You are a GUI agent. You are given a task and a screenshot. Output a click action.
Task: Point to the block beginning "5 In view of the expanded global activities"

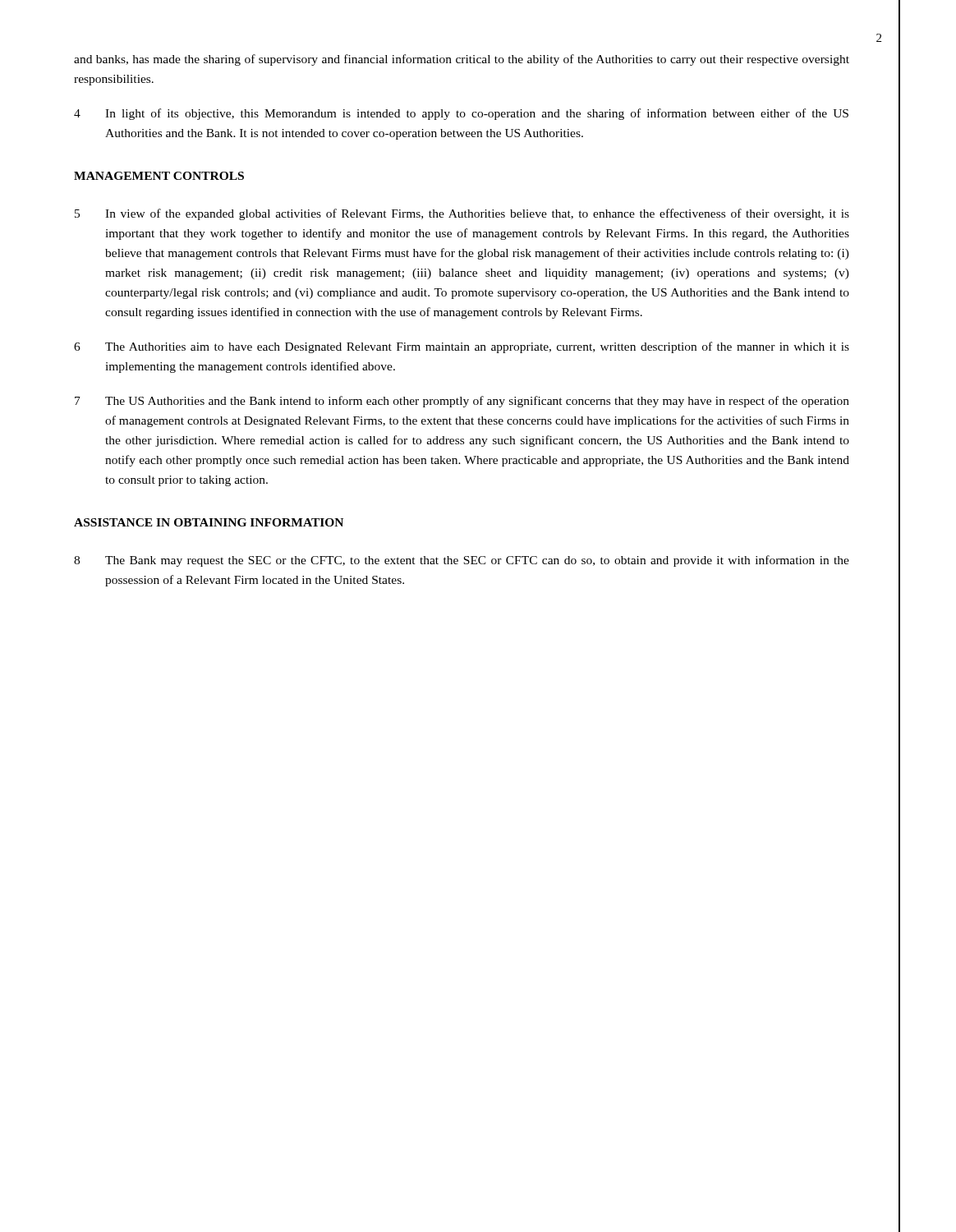pos(462,263)
